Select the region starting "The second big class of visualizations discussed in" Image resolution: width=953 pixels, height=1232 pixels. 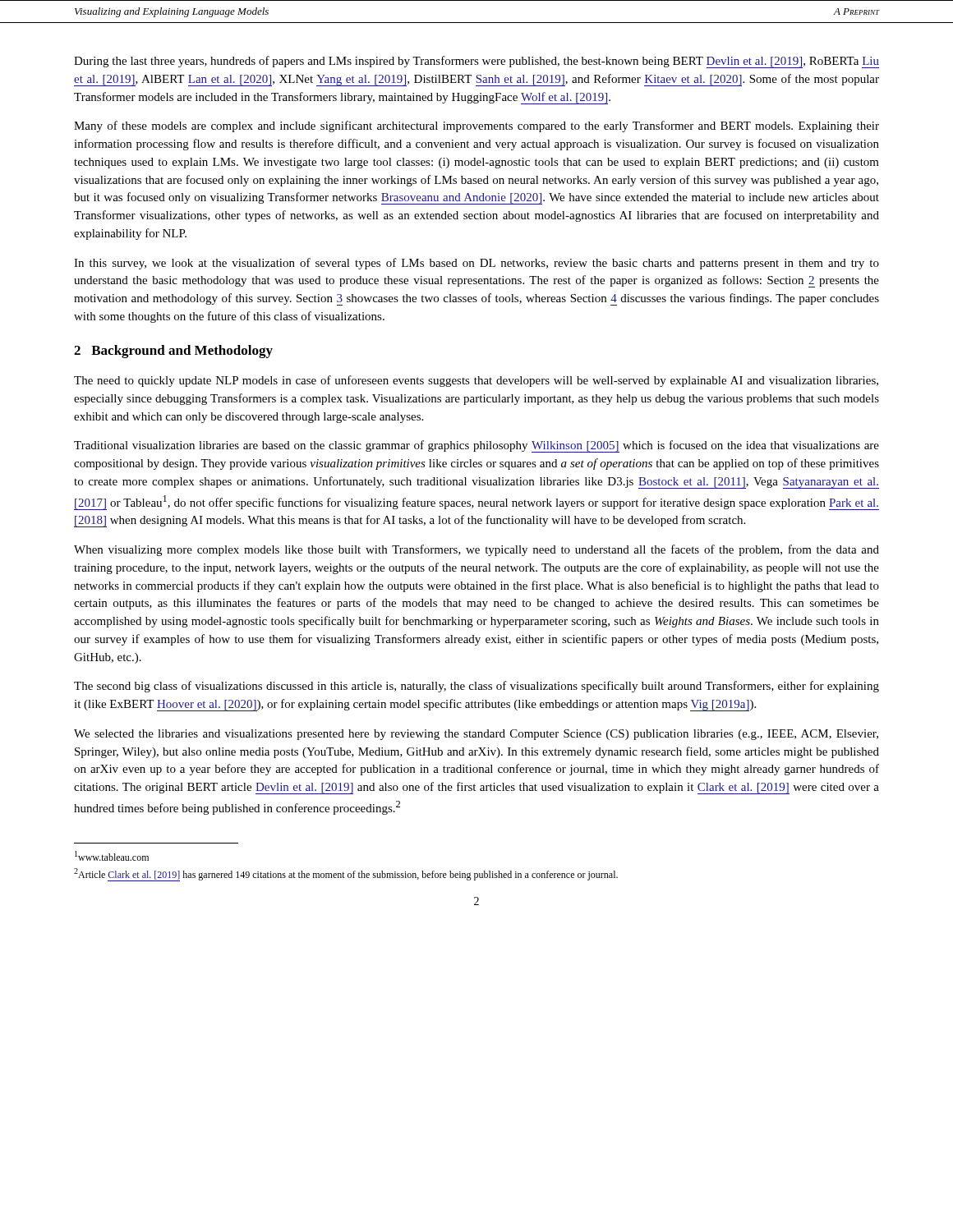[476, 696]
